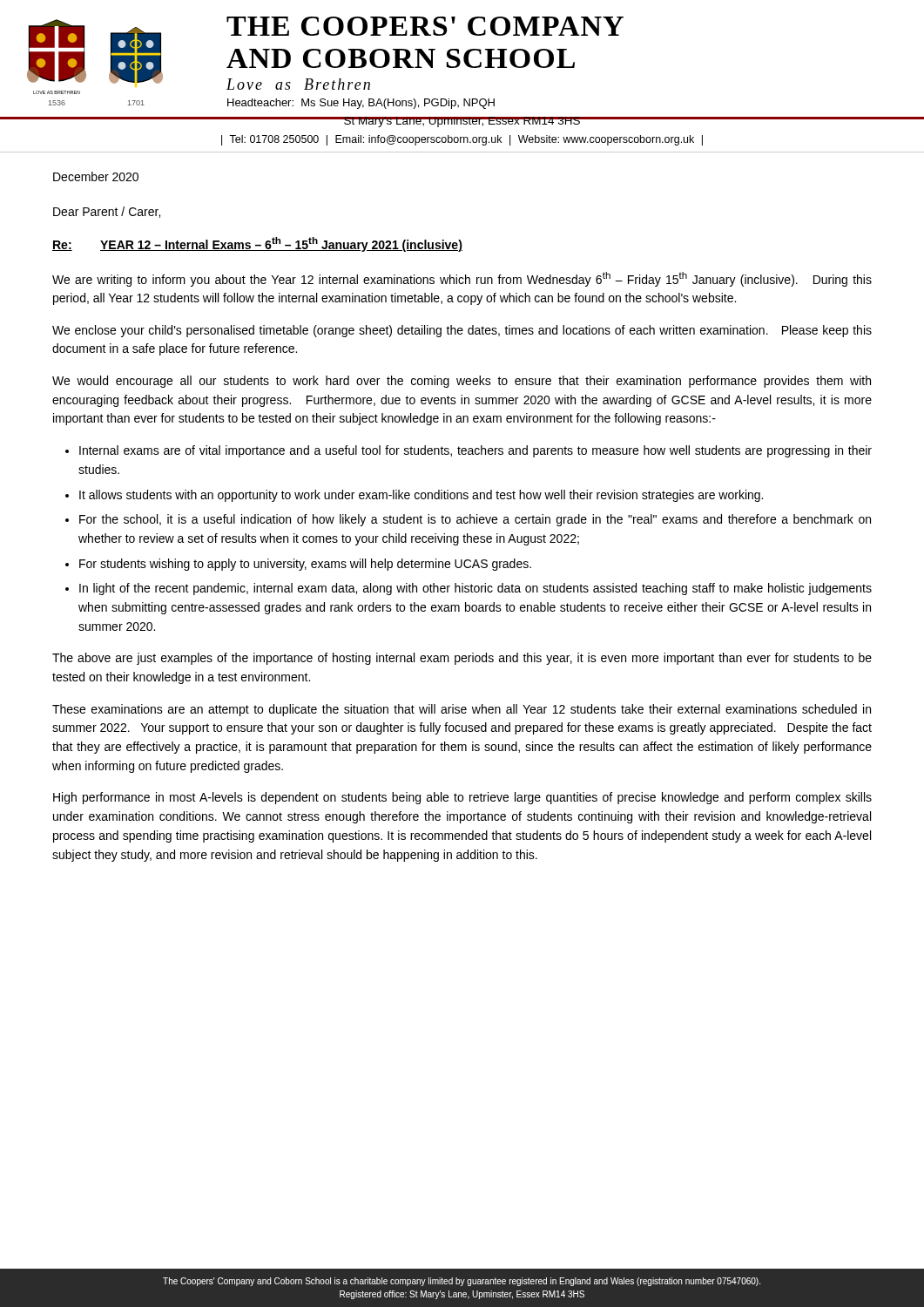Click on the region starting "For students wishing to apply to university, exams"

click(x=305, y=563)
